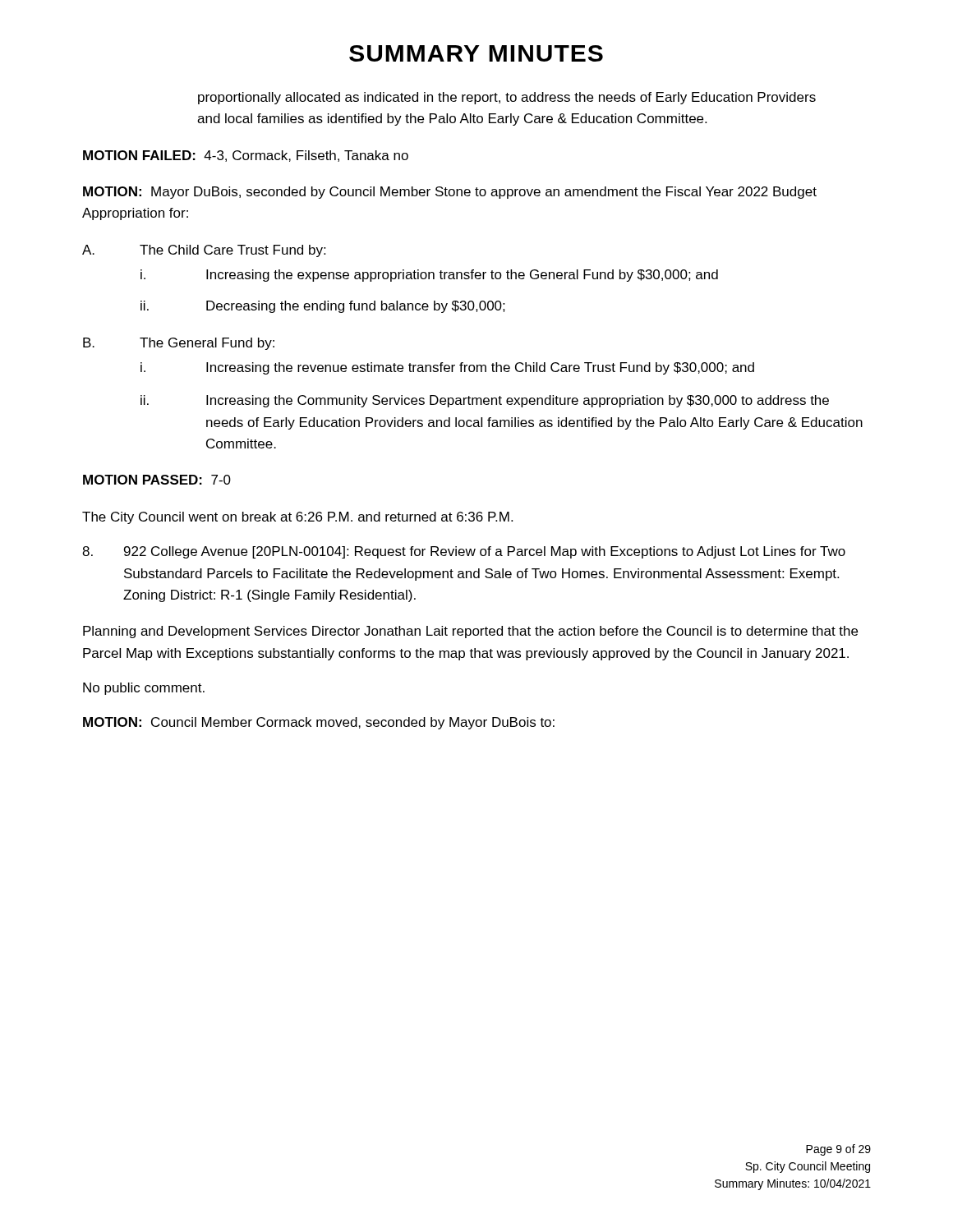The width and height of the screenshot is (953, 1232).
Task: Locate the element starting "No public comment."
Action: click(144, 688)
